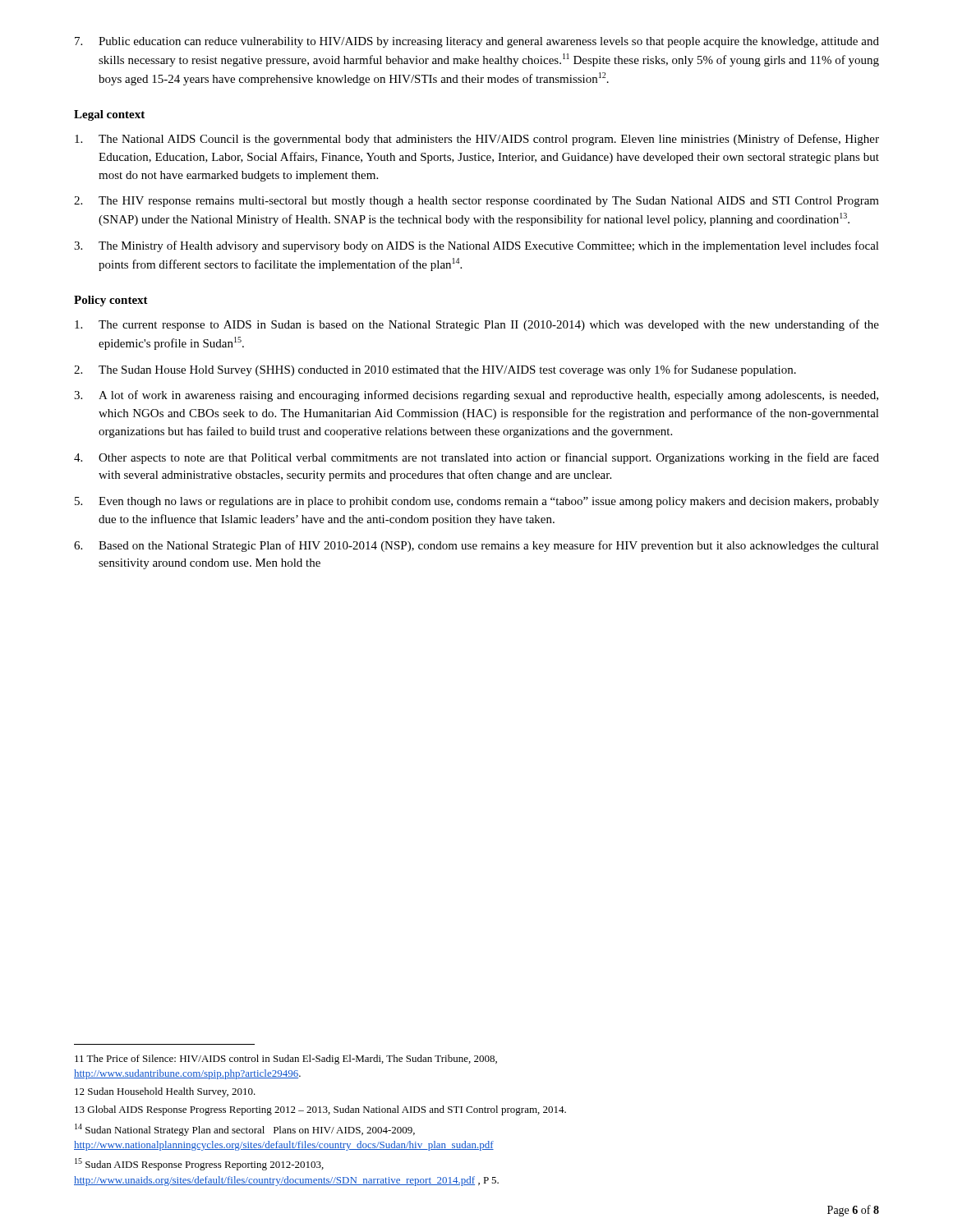This screenshot has height=1232, width=953.
Task: Click on the passage starting "2. The HIV response remains multi-sectoral but"
Action: (x=476, y=211)
